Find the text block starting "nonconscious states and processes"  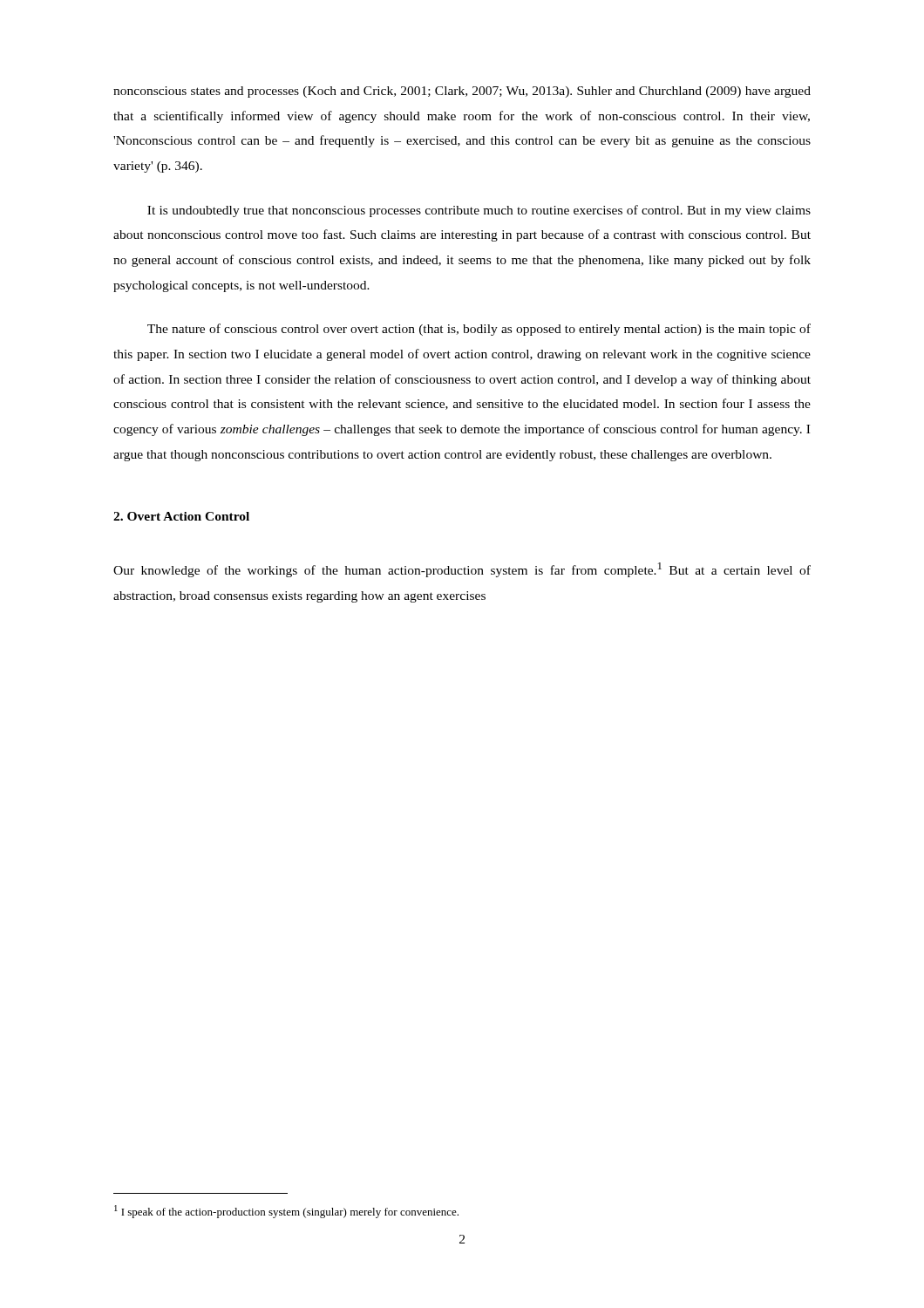462,129
